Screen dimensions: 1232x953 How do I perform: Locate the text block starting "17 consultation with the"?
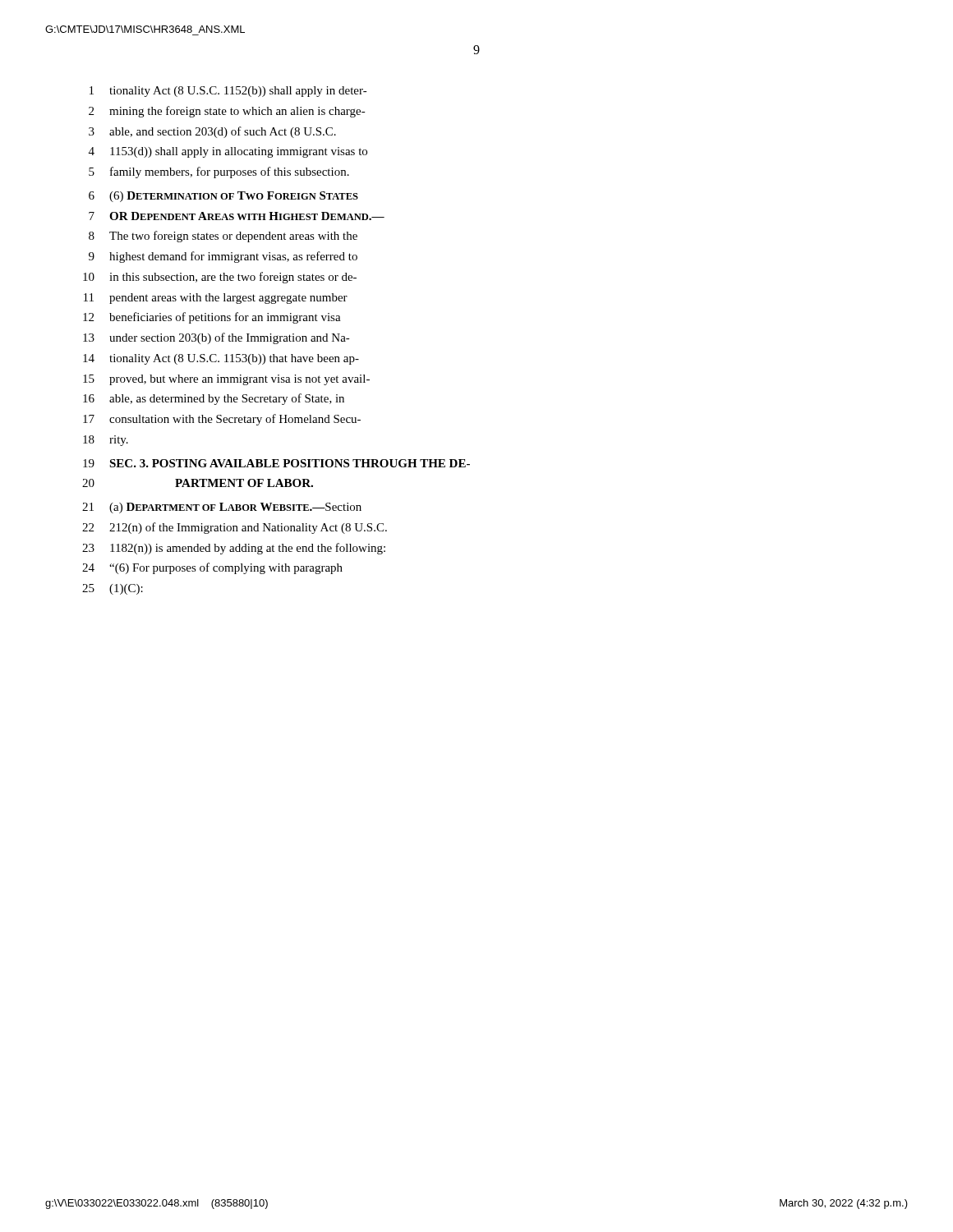point(222,420)
